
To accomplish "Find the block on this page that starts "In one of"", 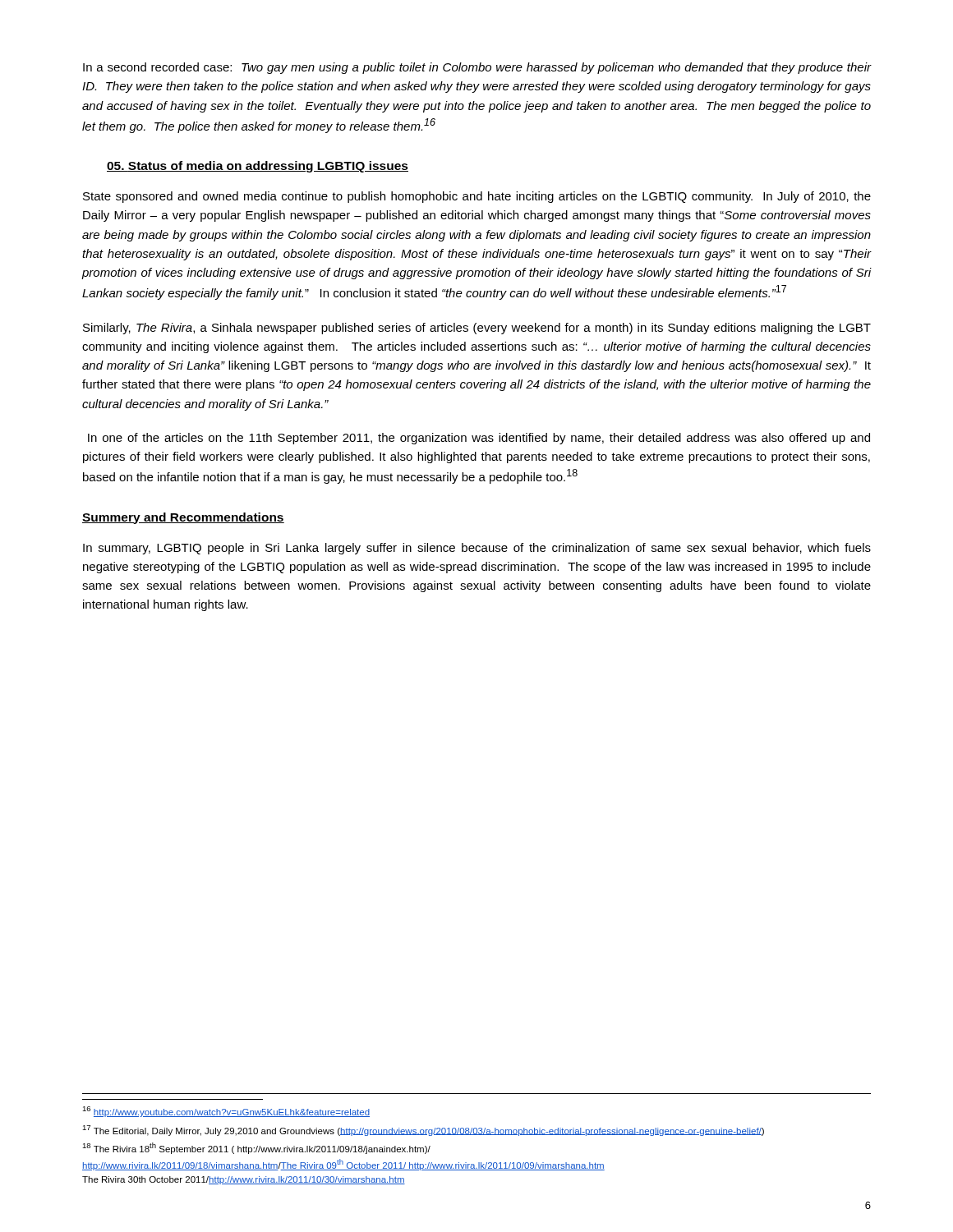I will tap(476, 457).
